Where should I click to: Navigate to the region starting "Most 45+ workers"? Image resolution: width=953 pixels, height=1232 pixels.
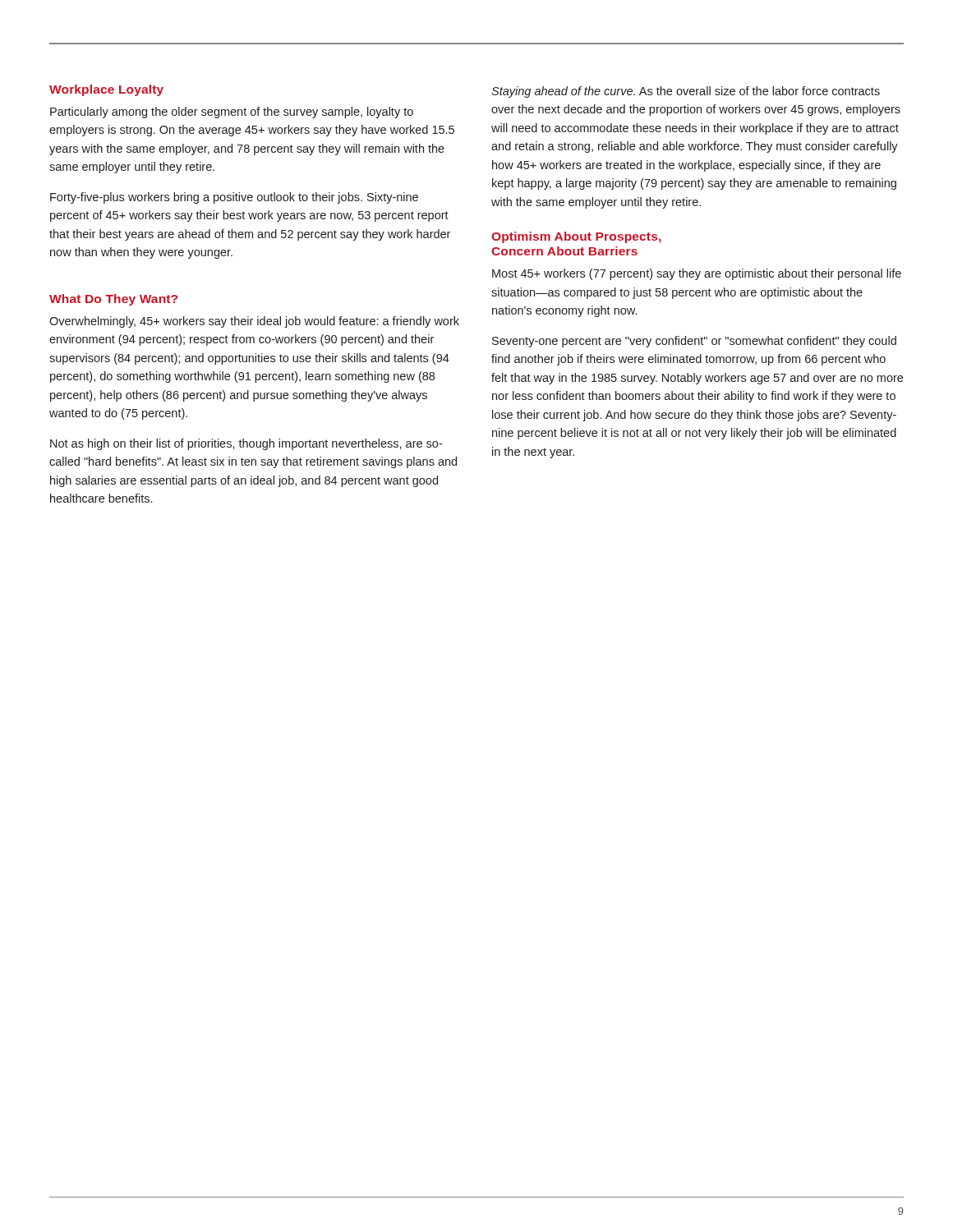(696, 292)
